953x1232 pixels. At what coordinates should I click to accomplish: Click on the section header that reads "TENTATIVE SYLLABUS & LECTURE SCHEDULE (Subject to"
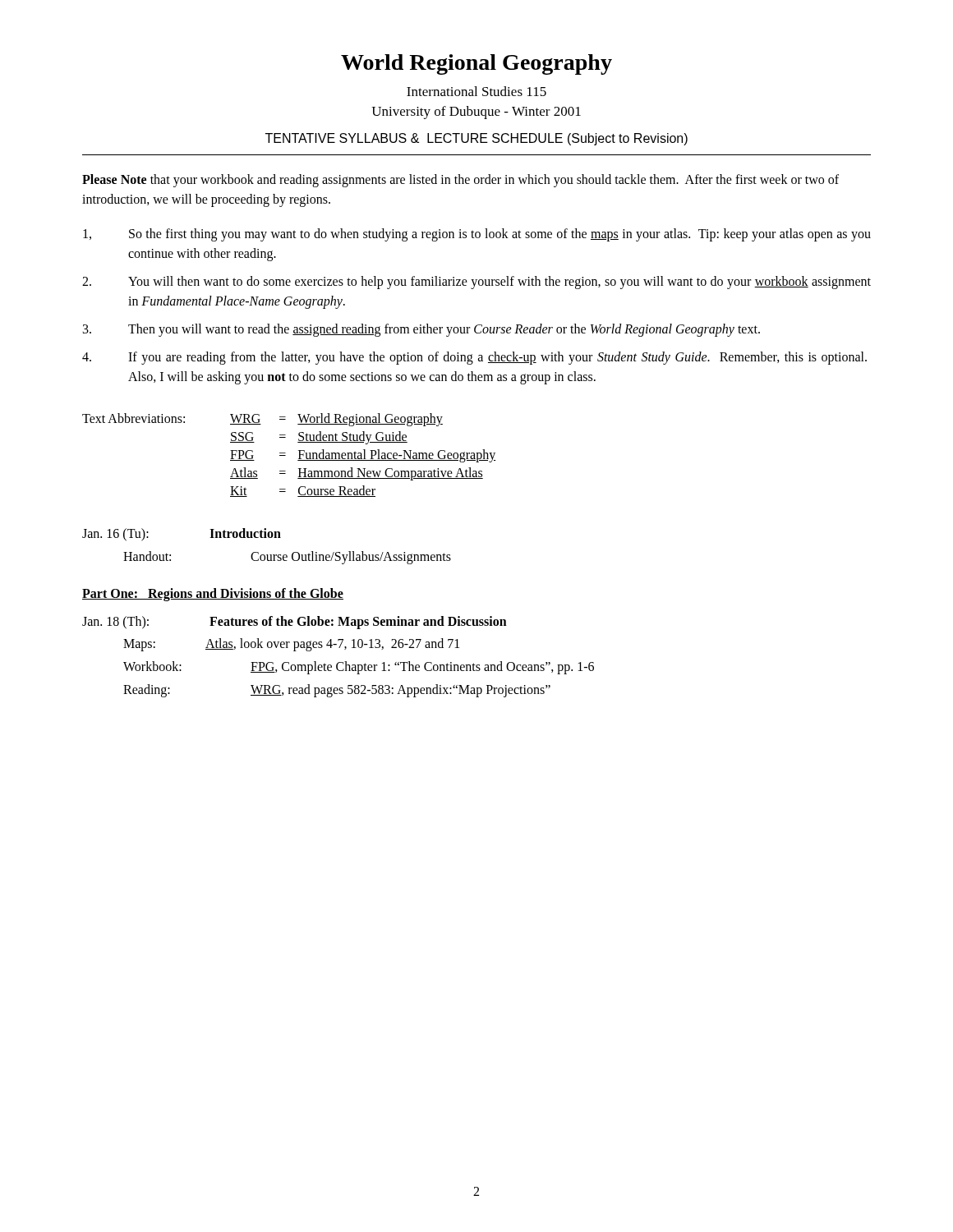click(476, 138)
